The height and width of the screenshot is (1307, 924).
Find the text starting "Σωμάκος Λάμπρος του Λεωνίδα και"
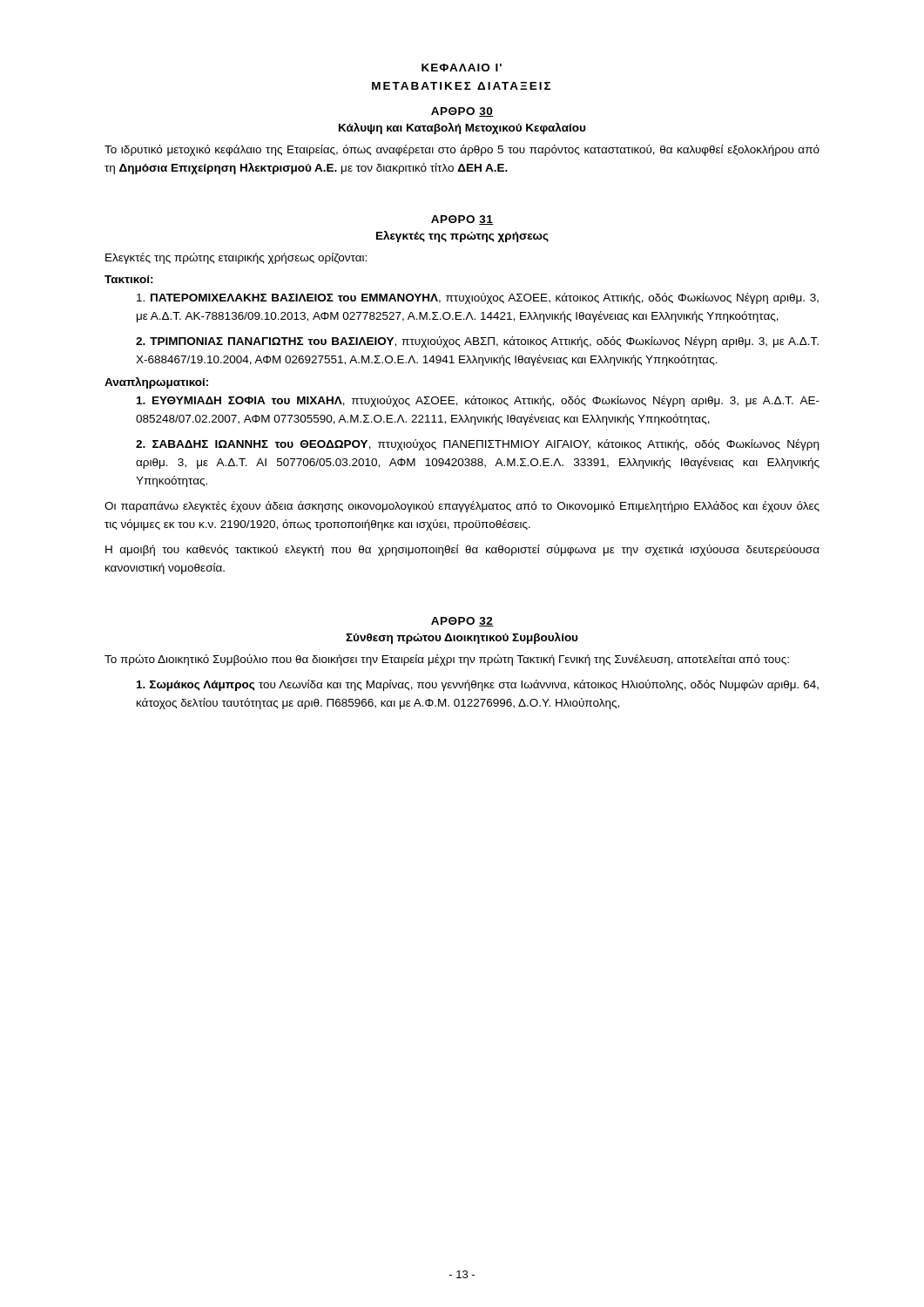click(x=478, y=693)
